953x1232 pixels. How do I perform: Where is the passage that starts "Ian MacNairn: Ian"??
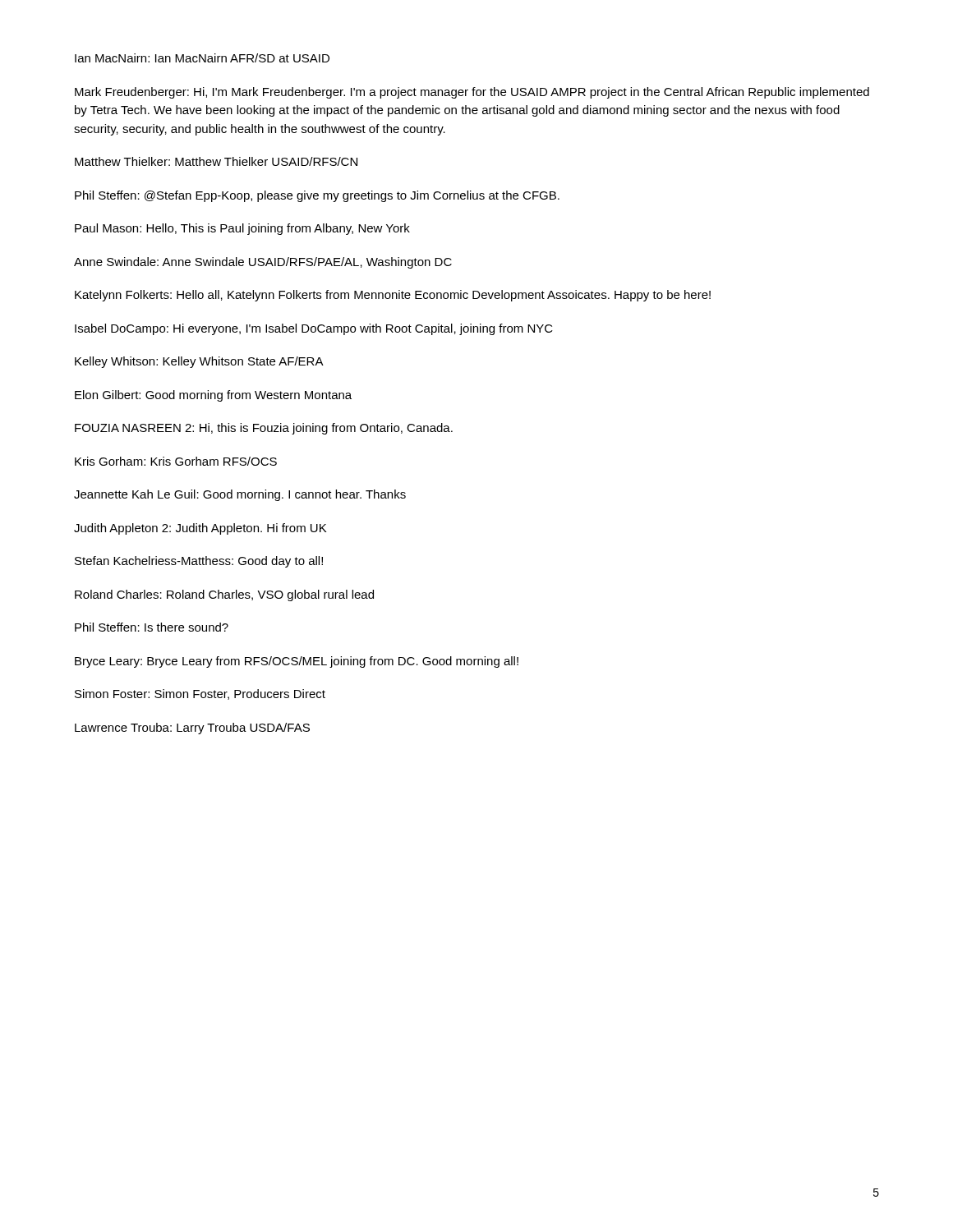pyautogui.click(x=202, y=58)
